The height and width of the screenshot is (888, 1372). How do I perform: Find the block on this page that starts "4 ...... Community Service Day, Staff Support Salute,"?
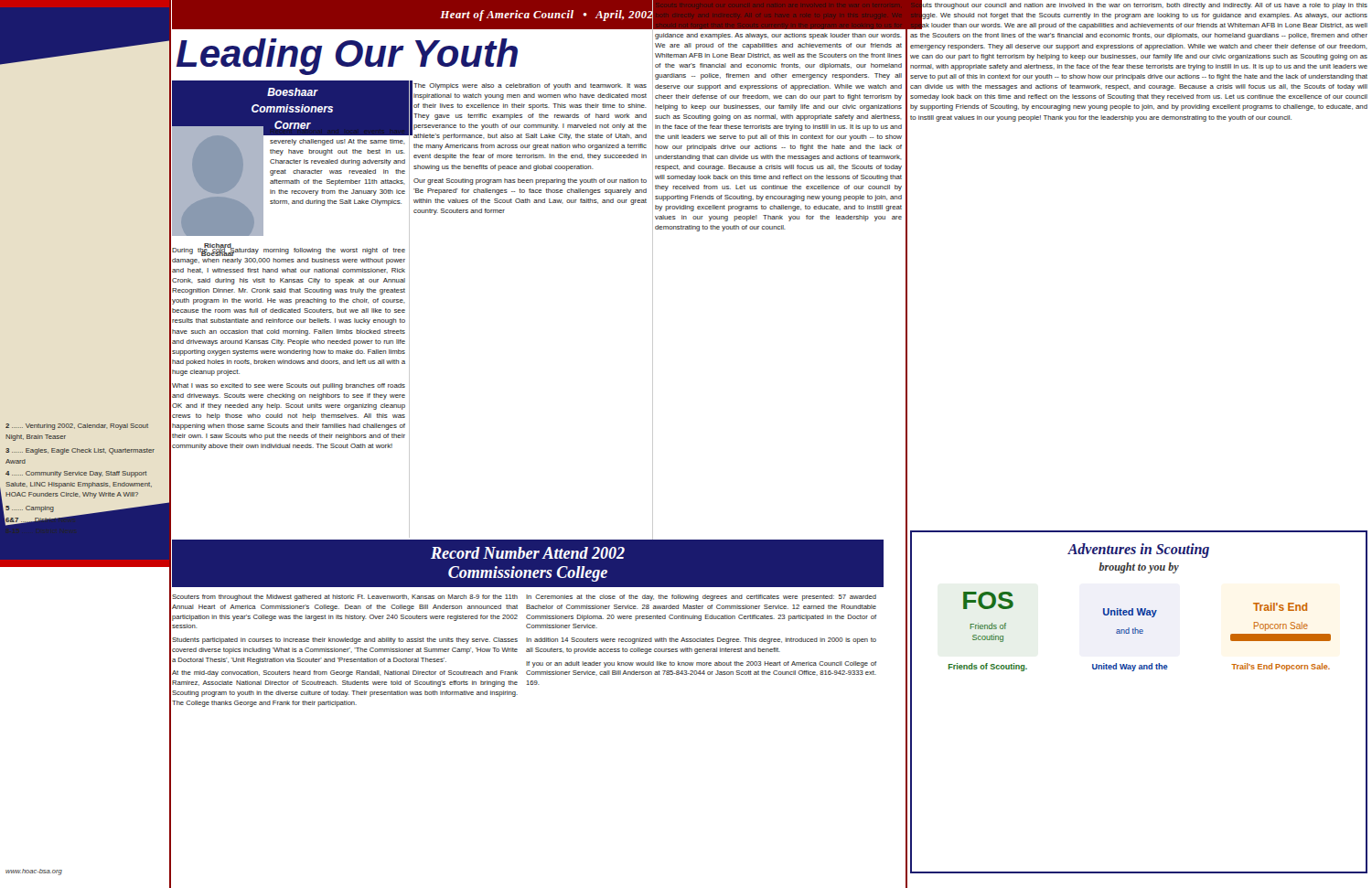[86, 484]
